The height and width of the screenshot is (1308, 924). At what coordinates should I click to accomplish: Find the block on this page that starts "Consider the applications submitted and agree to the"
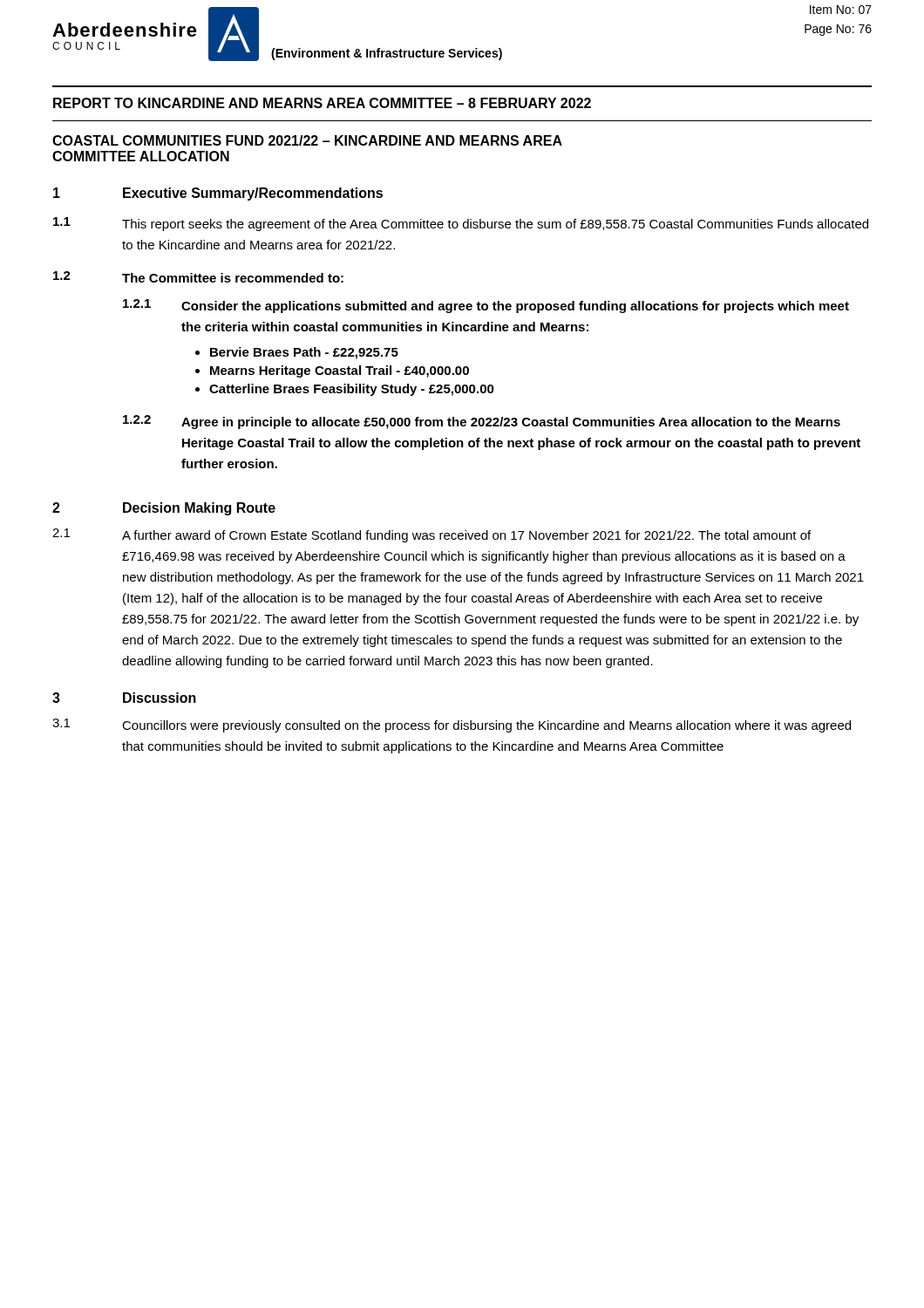pos(515,316)
